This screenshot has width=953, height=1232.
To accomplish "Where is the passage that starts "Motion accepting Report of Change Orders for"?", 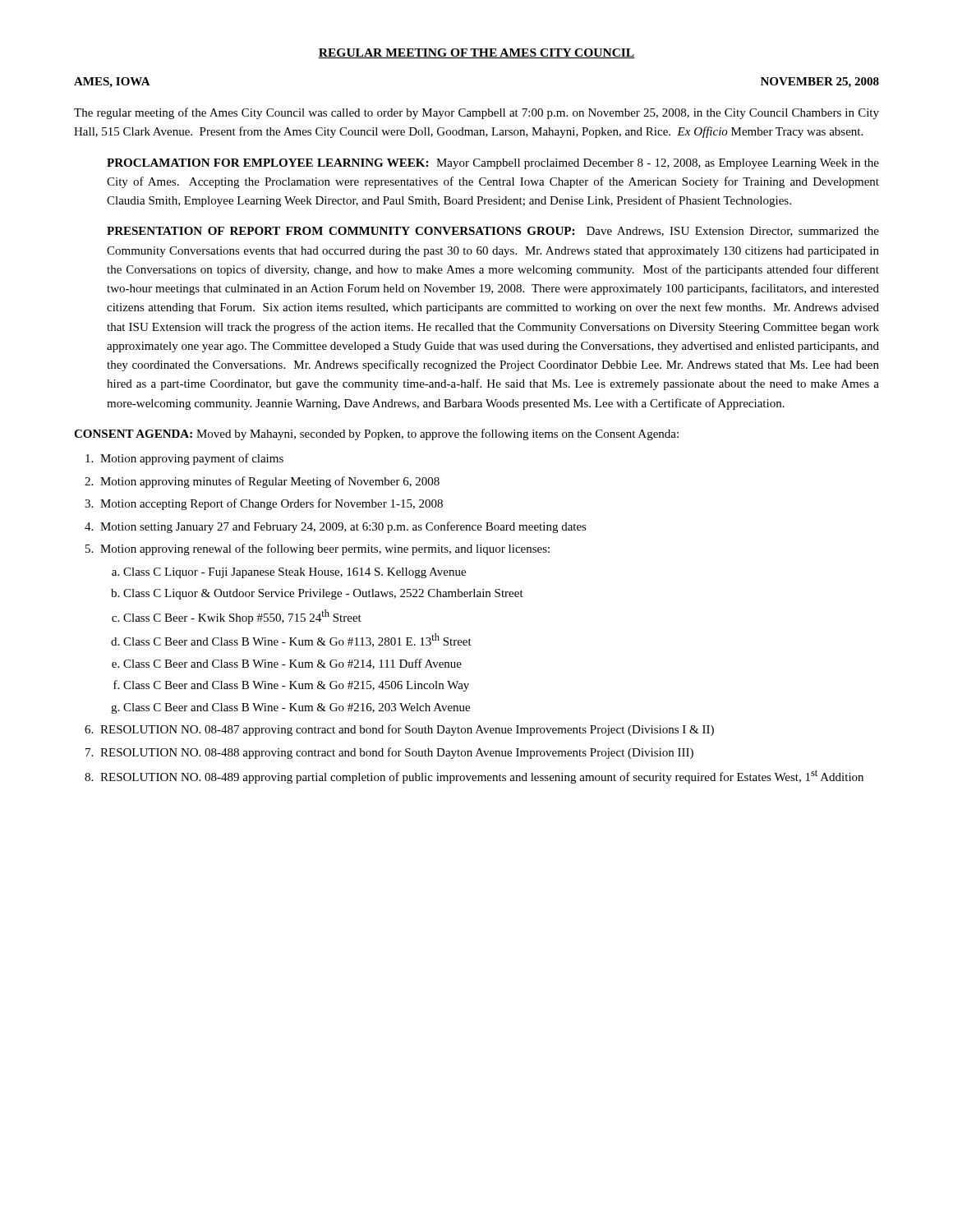I will coord(272,503).
